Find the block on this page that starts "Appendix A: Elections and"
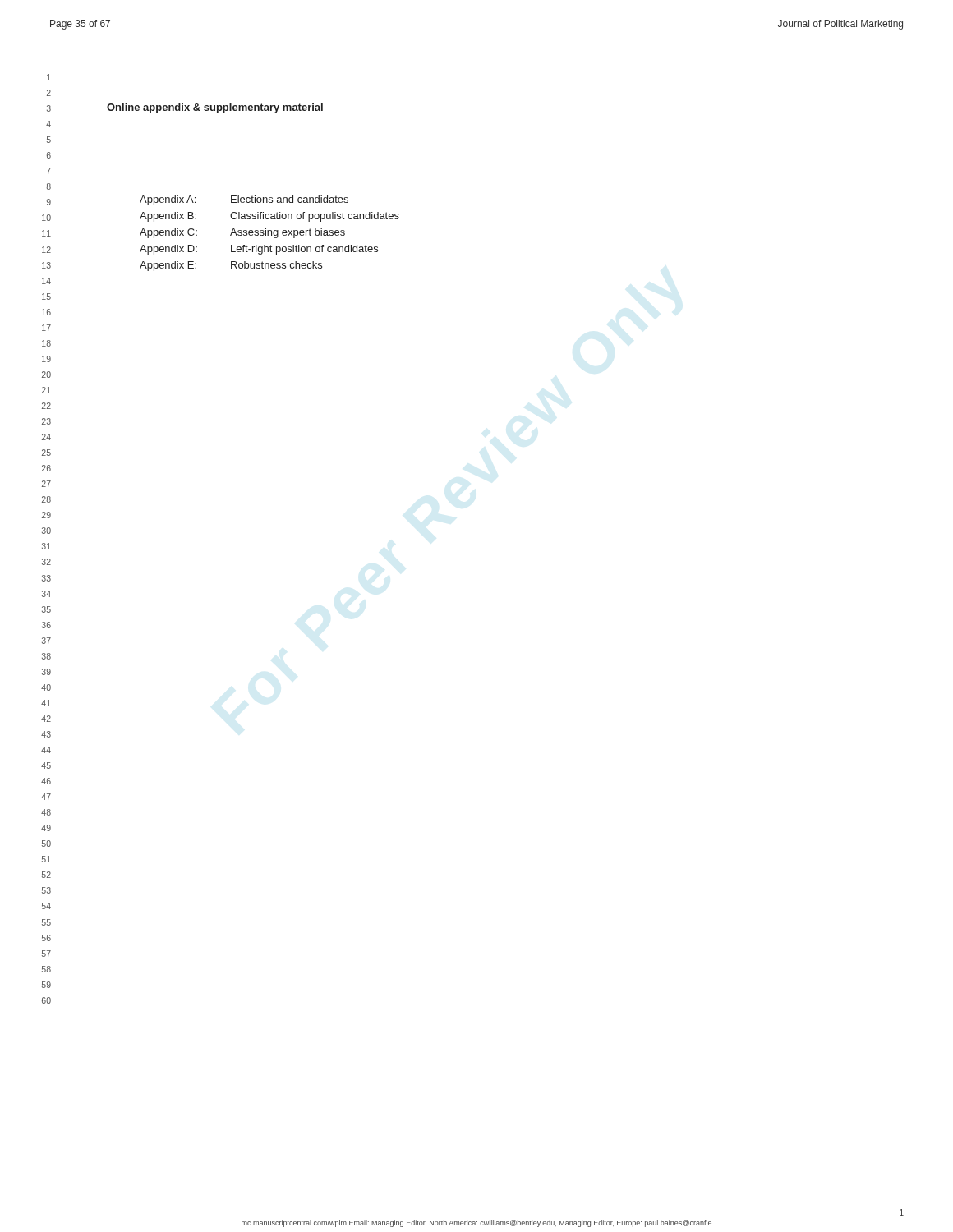 tap(244, 199)
